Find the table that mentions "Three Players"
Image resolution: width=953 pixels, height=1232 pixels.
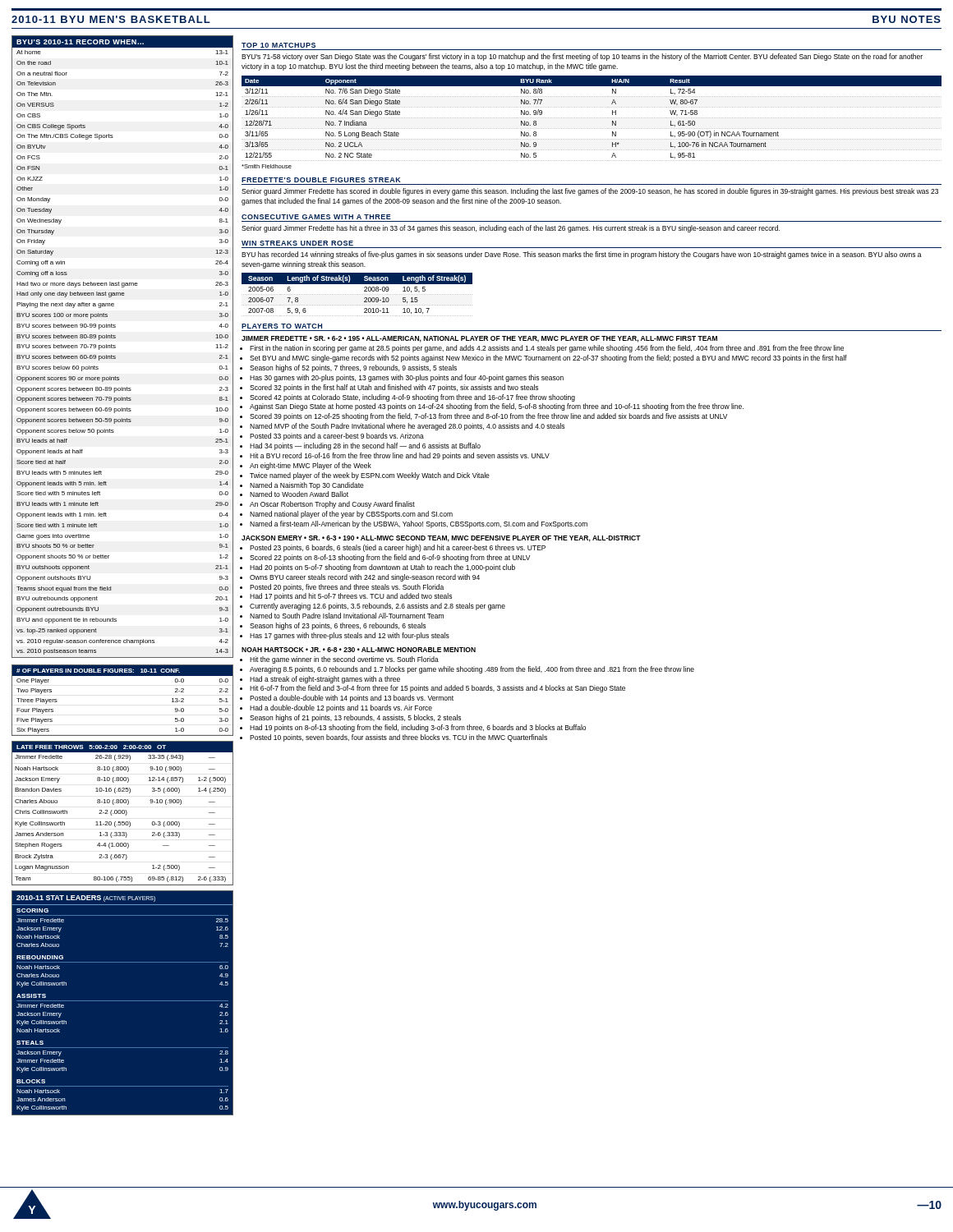[x=122, y=700]
